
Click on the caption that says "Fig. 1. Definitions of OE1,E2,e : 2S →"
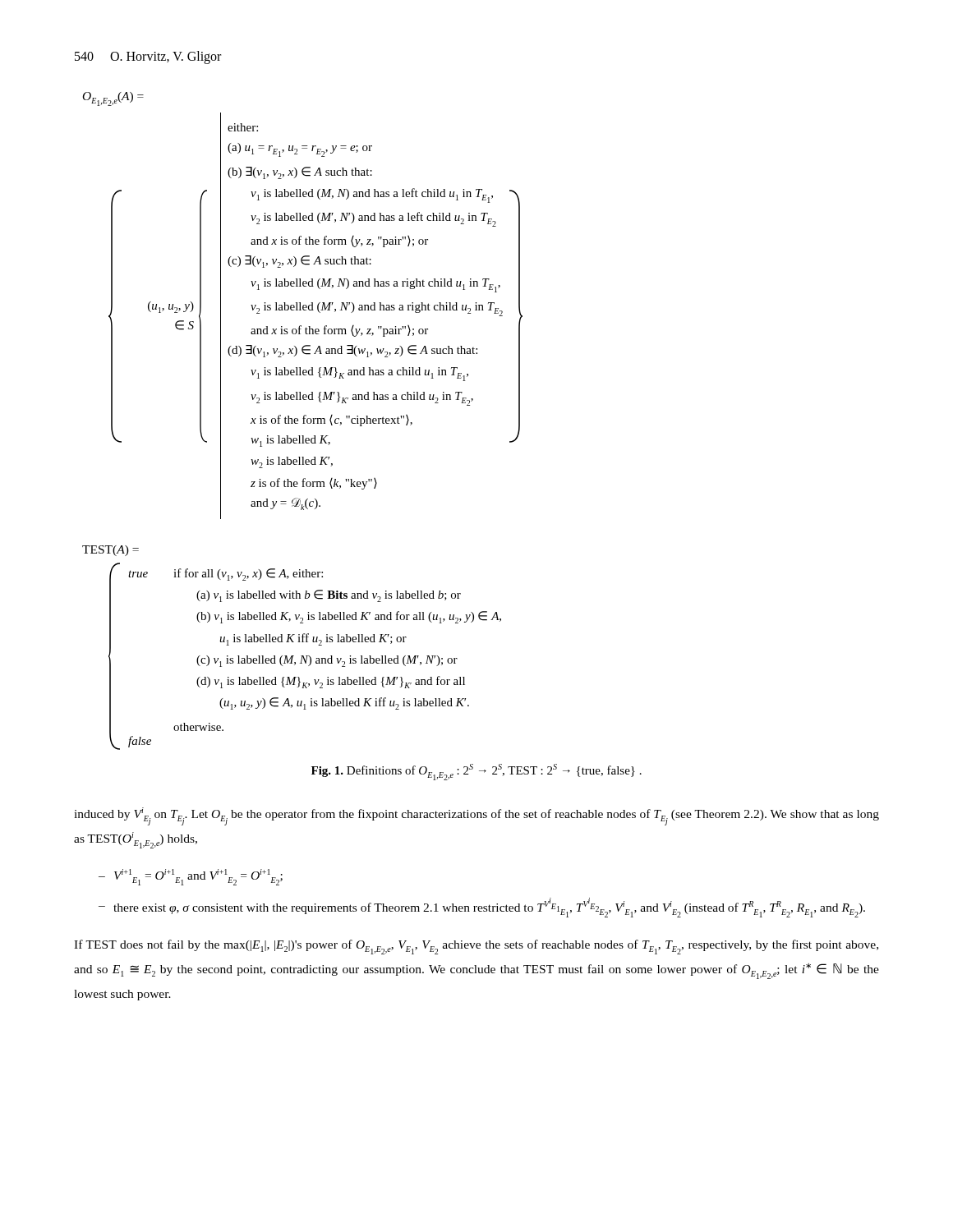pos(476,772)
